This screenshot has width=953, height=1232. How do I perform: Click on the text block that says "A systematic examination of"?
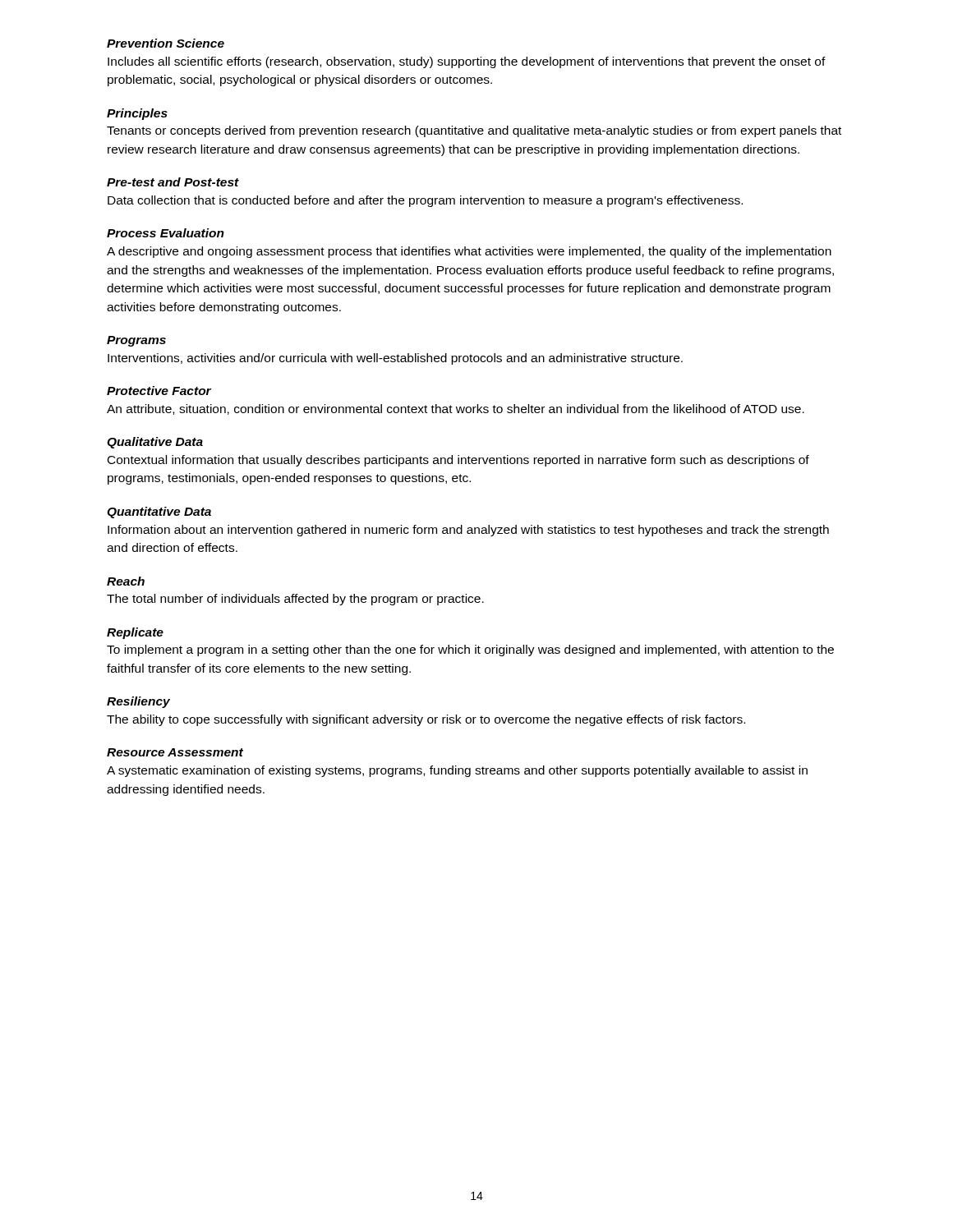458,779
